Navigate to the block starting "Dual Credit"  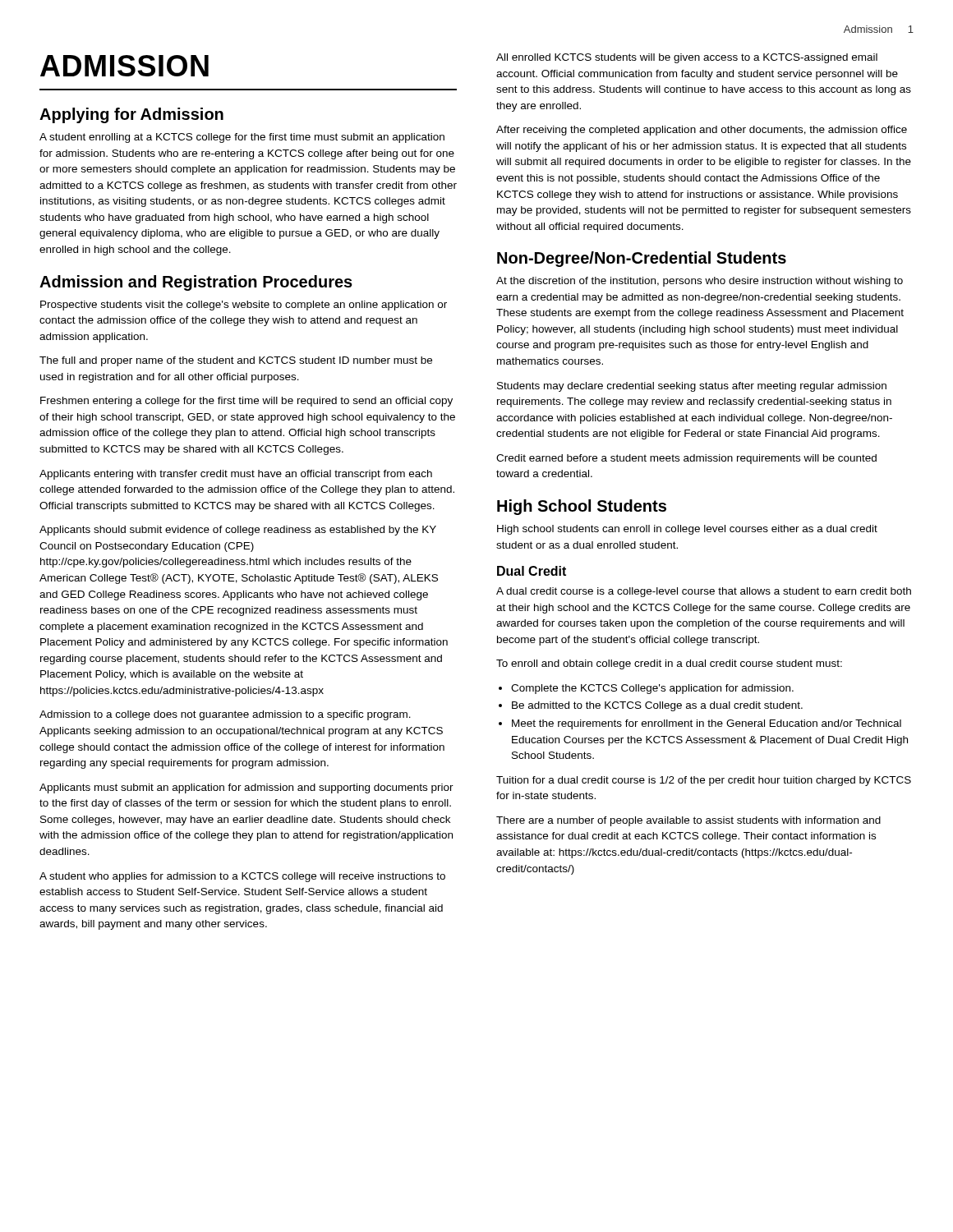pyautogui.click(x=532, y=571)
